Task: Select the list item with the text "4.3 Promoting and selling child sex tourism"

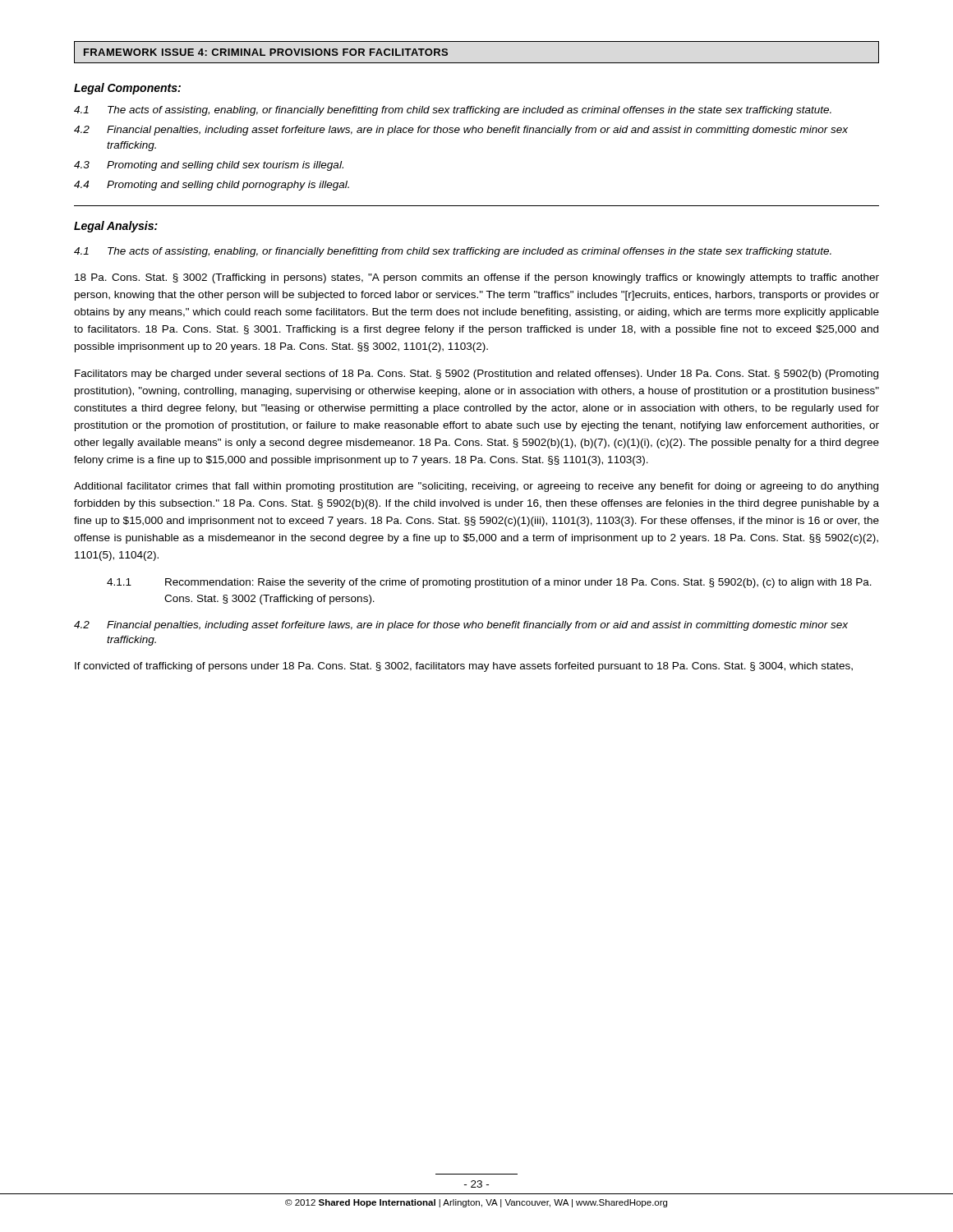Action: pos(209,165)
